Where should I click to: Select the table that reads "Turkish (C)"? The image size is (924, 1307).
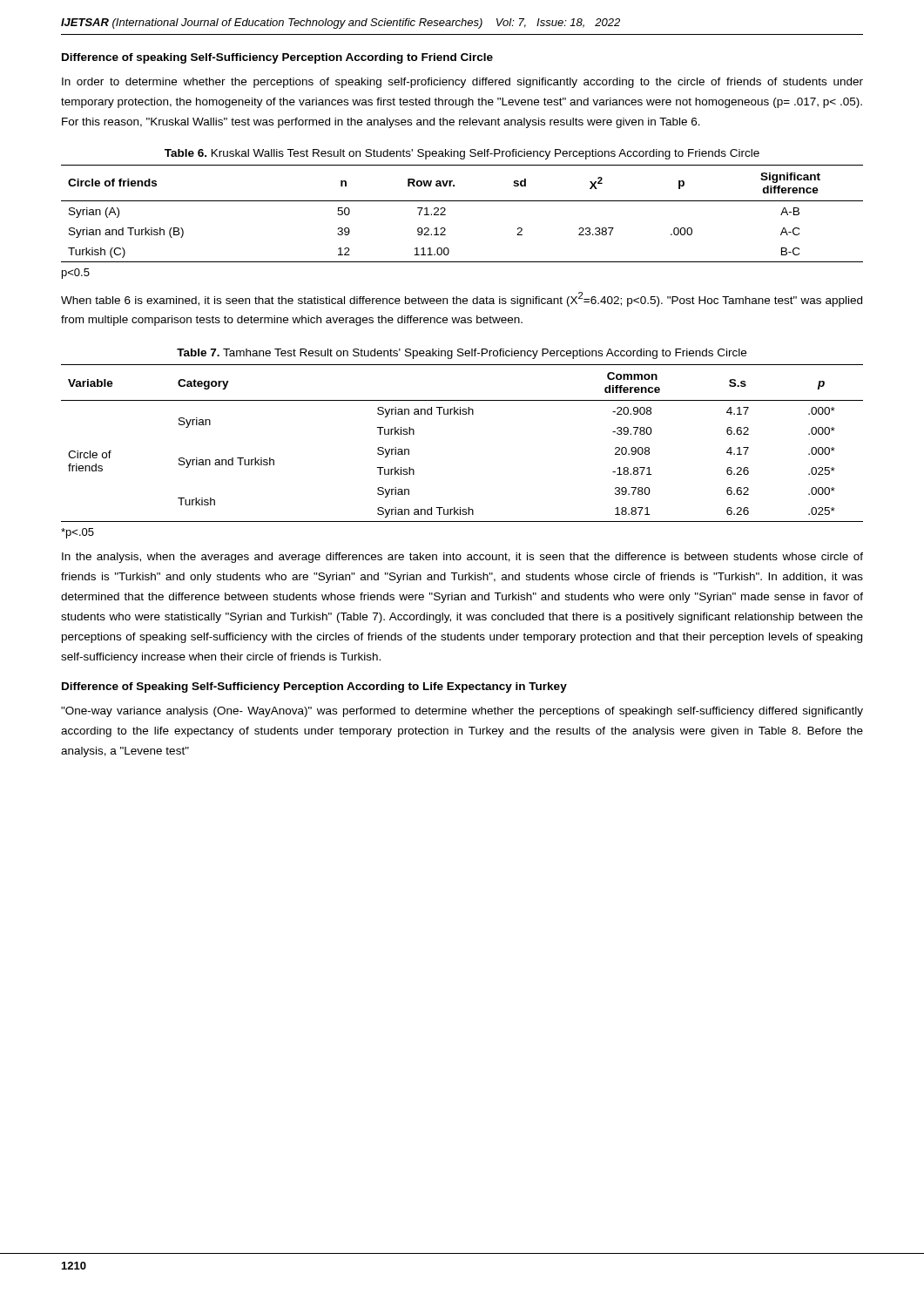pyautogui.click(x=462, y=213)
